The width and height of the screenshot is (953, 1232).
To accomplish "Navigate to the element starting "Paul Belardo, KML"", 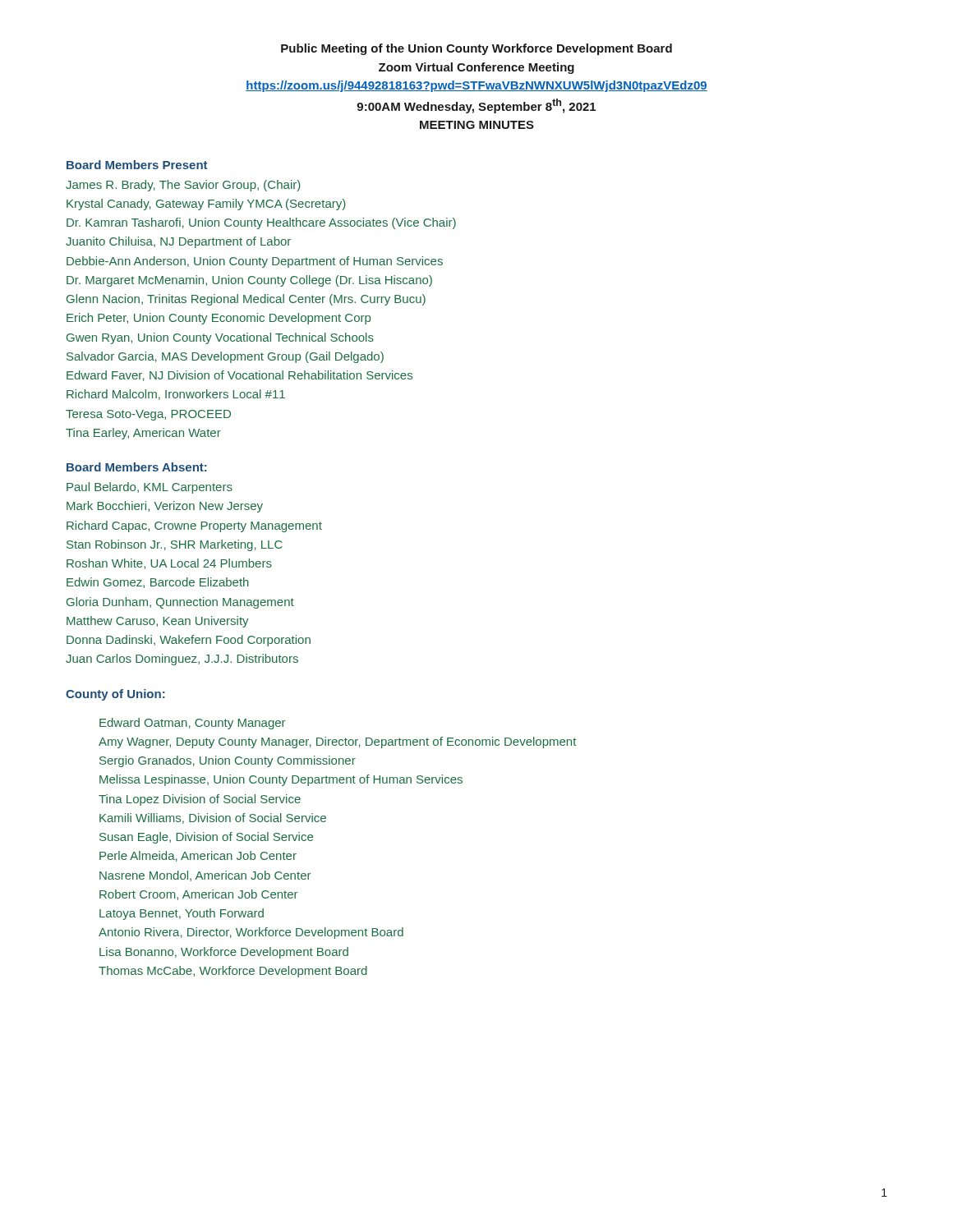I will click(x=149, y=487).
